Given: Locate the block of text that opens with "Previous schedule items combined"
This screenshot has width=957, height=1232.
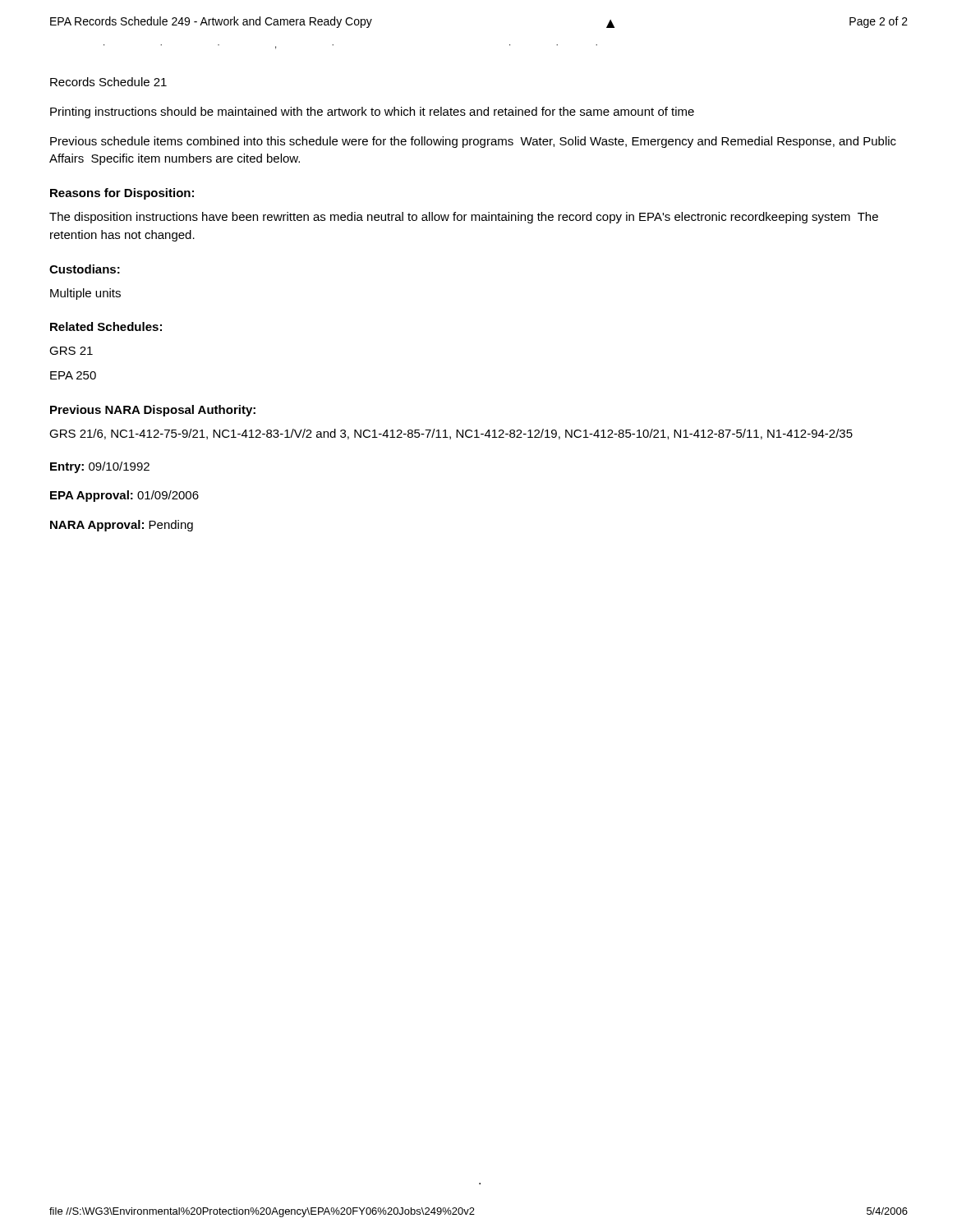Looking at the screenshot, I should pyautogui.click(x=473, y=149).
